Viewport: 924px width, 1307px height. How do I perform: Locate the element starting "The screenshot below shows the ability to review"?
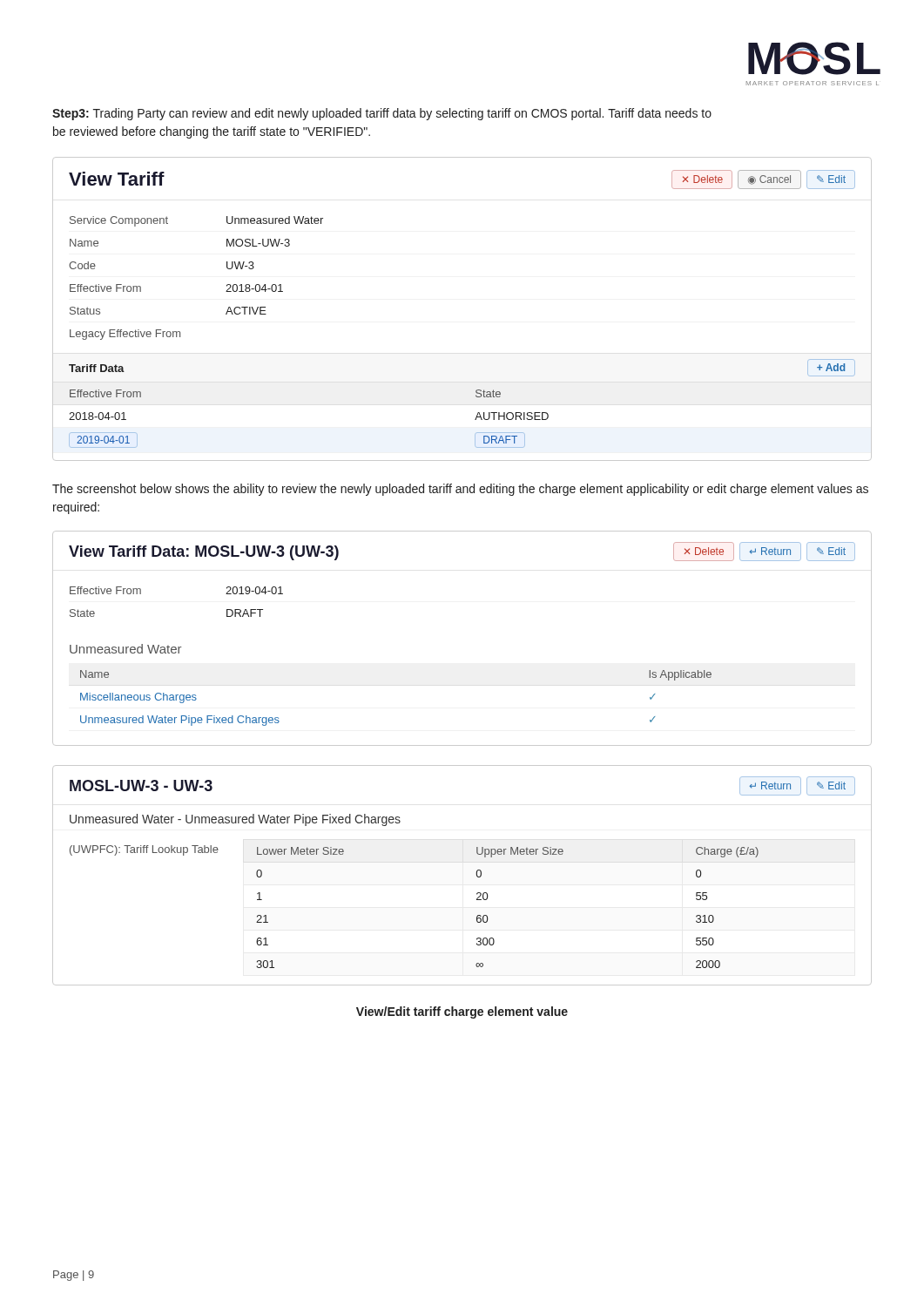click(461, 498)
